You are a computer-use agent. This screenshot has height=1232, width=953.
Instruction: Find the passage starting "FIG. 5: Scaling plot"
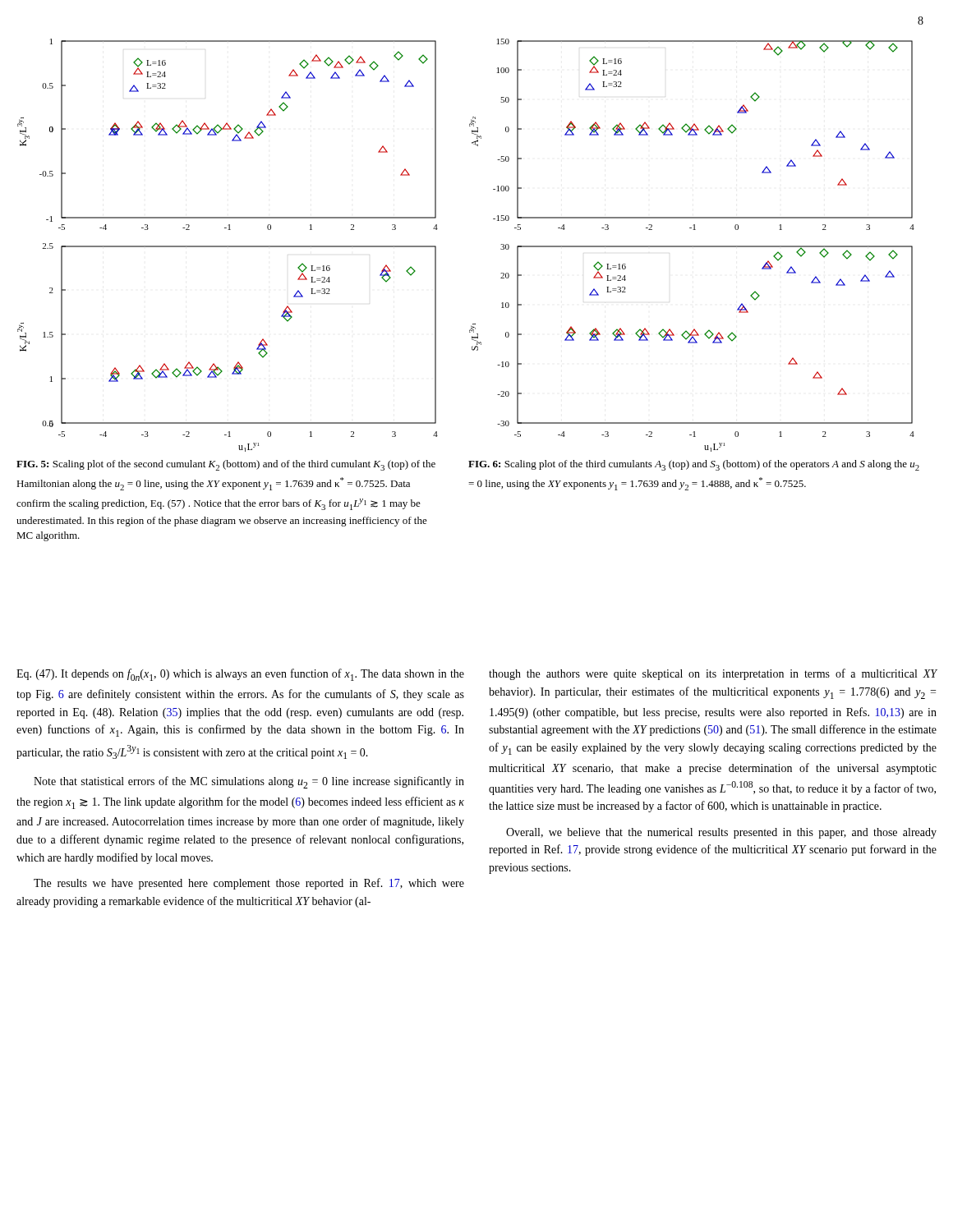226,499
